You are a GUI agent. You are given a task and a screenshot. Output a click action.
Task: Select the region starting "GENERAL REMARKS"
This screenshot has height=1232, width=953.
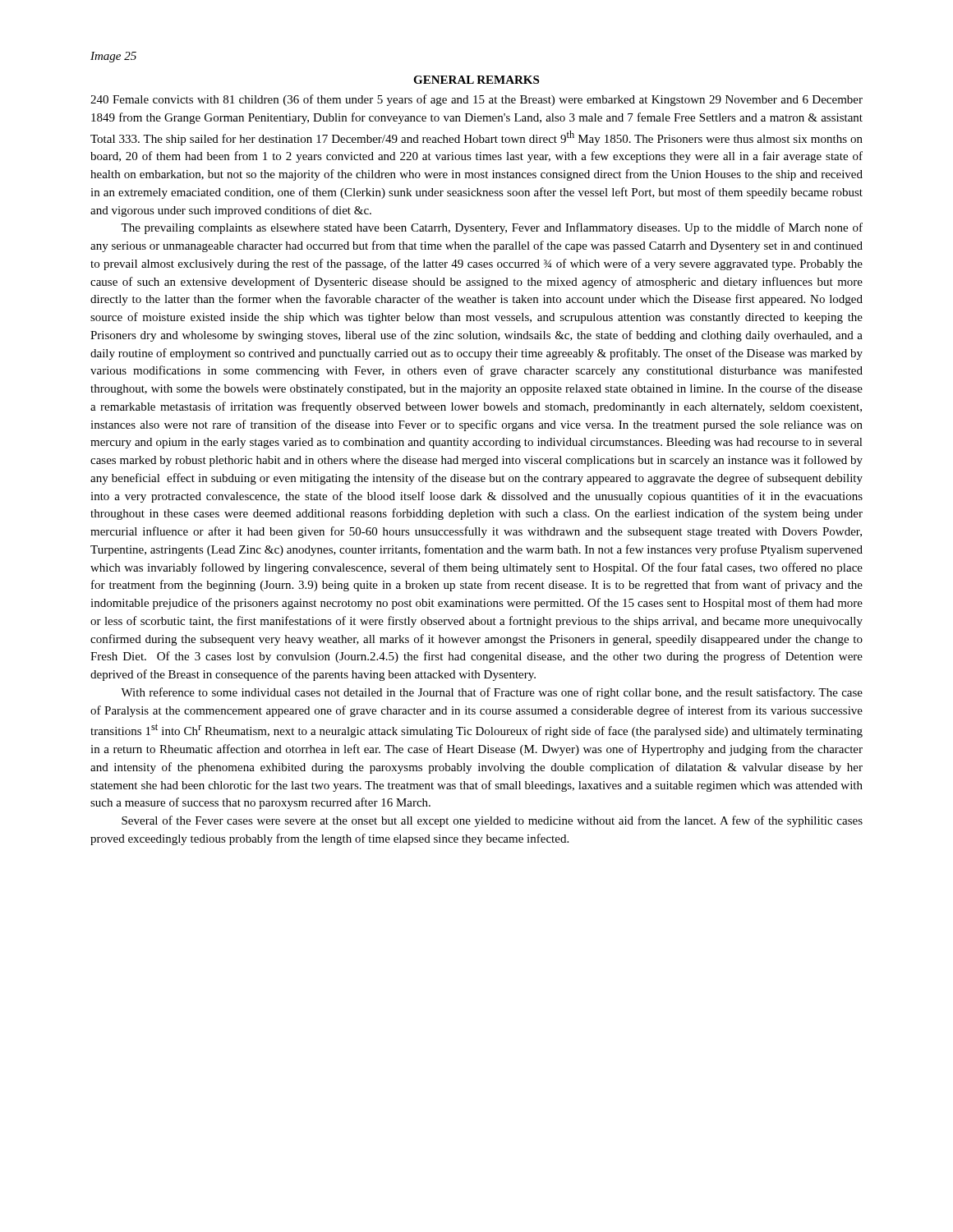pyautogui.click(x=476, y=80)
